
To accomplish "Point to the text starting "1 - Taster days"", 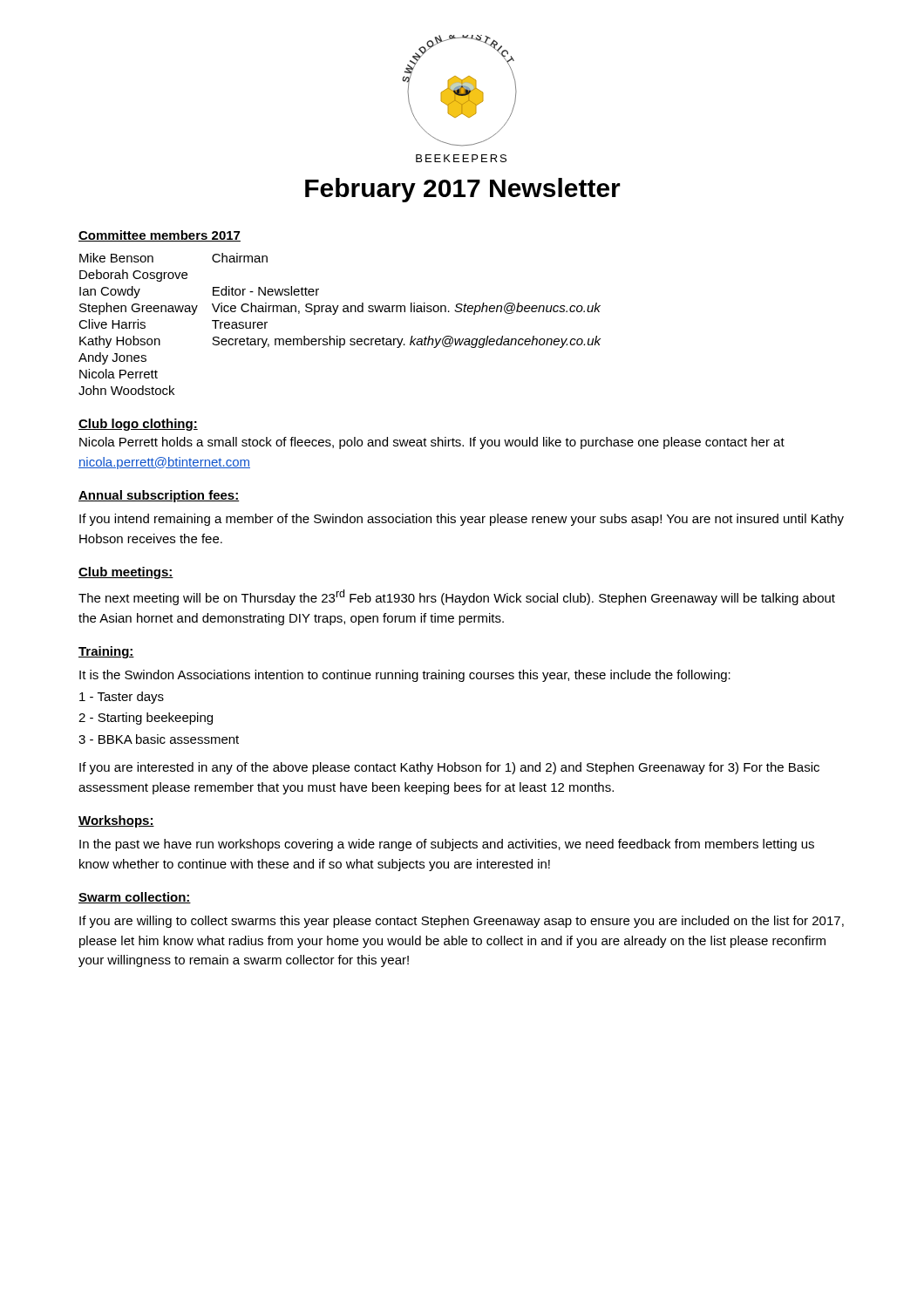I will pyautogui.click(x=121, y=696).
